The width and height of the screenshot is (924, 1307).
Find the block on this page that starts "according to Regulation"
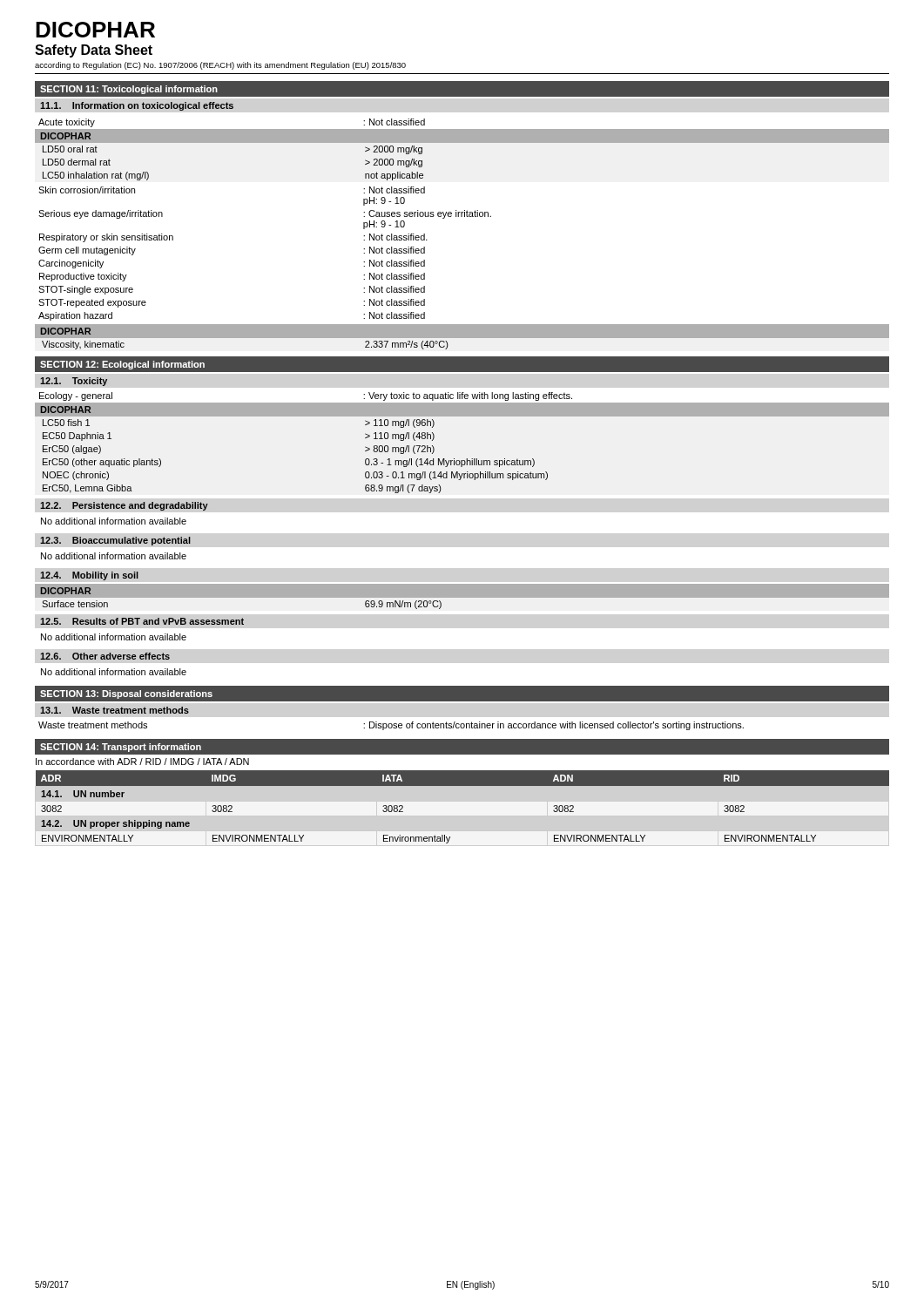click(x=220, y=65)
